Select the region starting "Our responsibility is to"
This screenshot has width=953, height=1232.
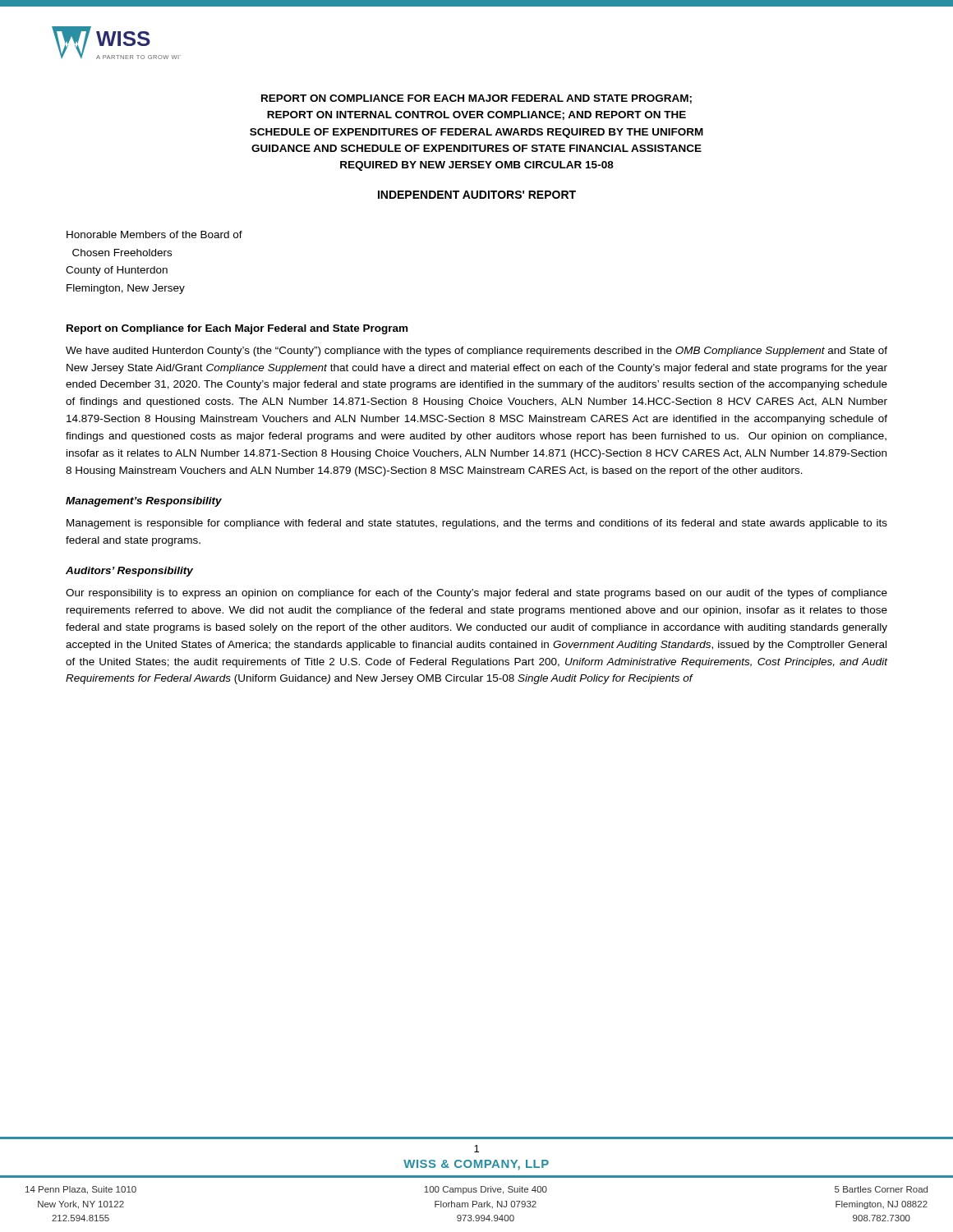[476, 635]
